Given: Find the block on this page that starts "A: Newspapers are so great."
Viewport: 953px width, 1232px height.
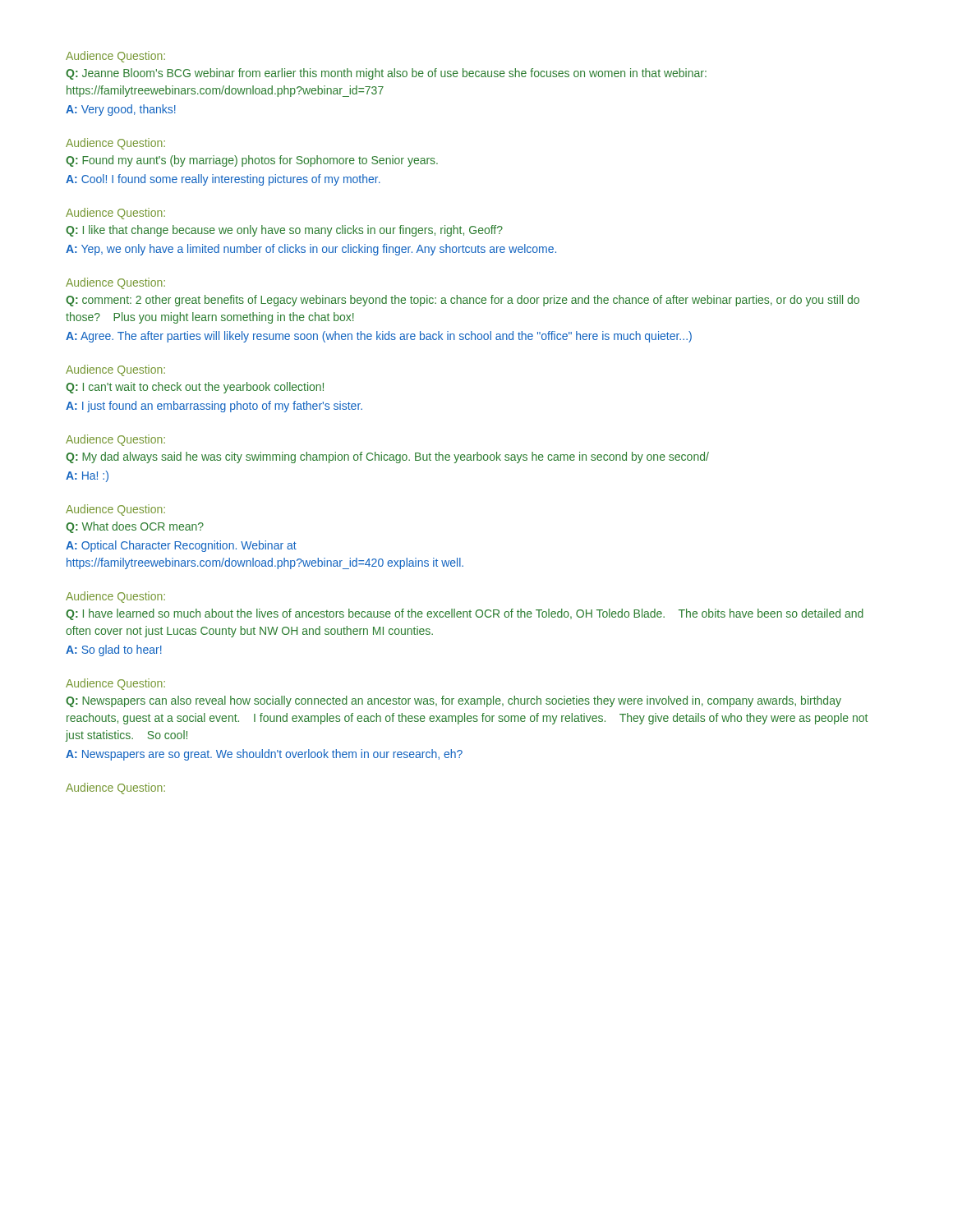Looking at the screenshot, I should point(264,754).
